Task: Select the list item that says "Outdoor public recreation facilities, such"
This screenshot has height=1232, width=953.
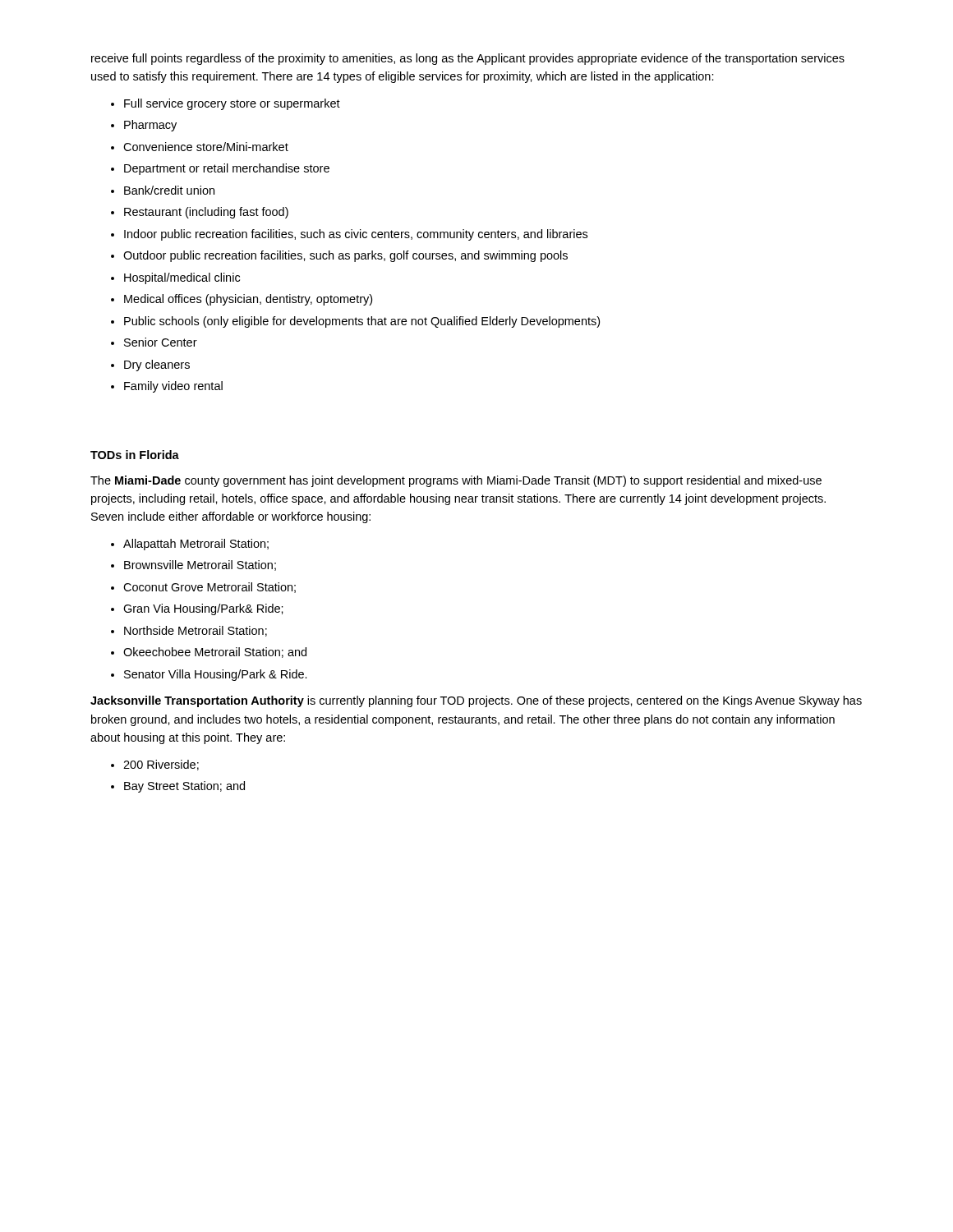Action: pos(346,256)
